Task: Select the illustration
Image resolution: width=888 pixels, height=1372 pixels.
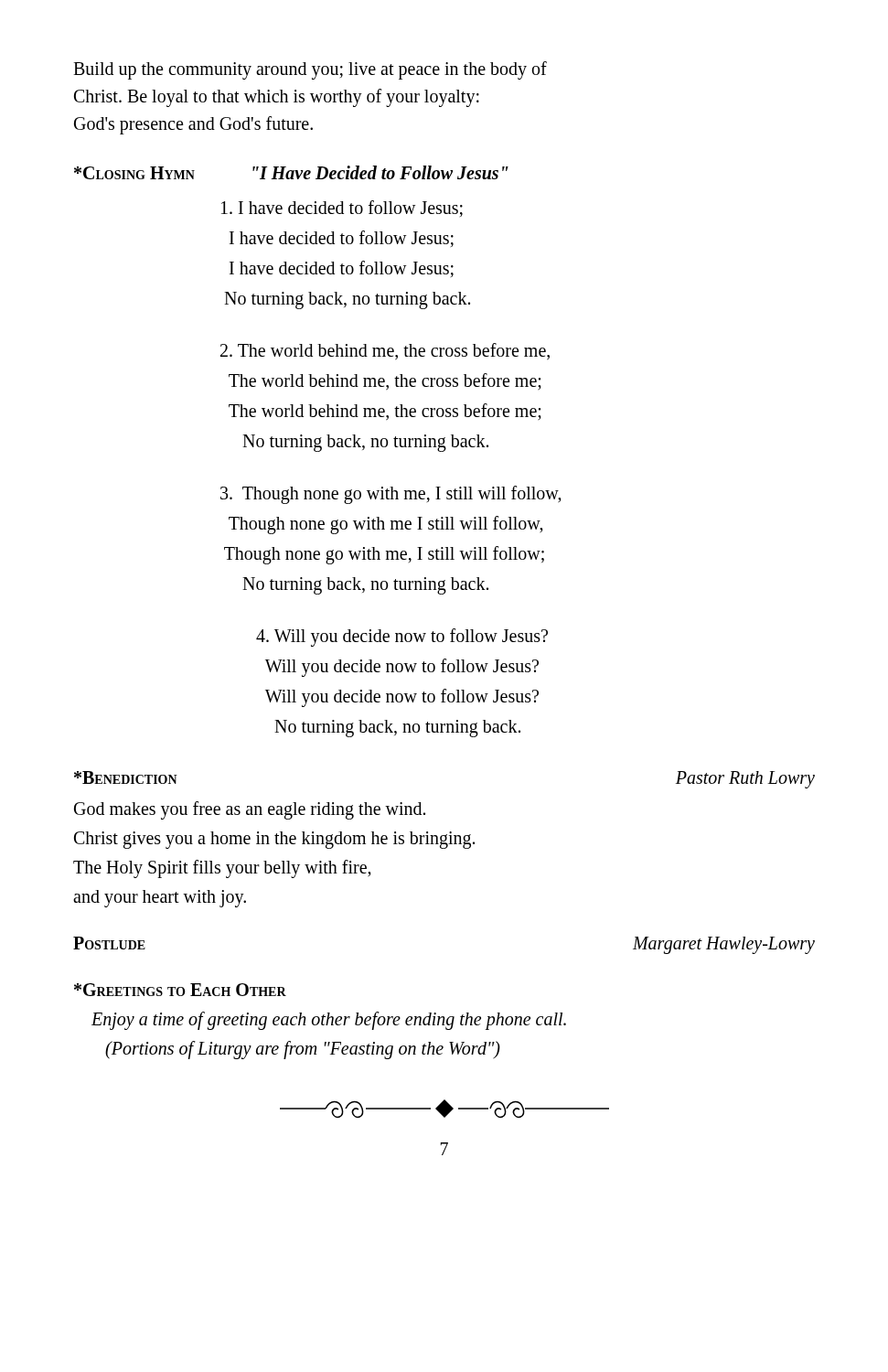Action: [444, 1111]
